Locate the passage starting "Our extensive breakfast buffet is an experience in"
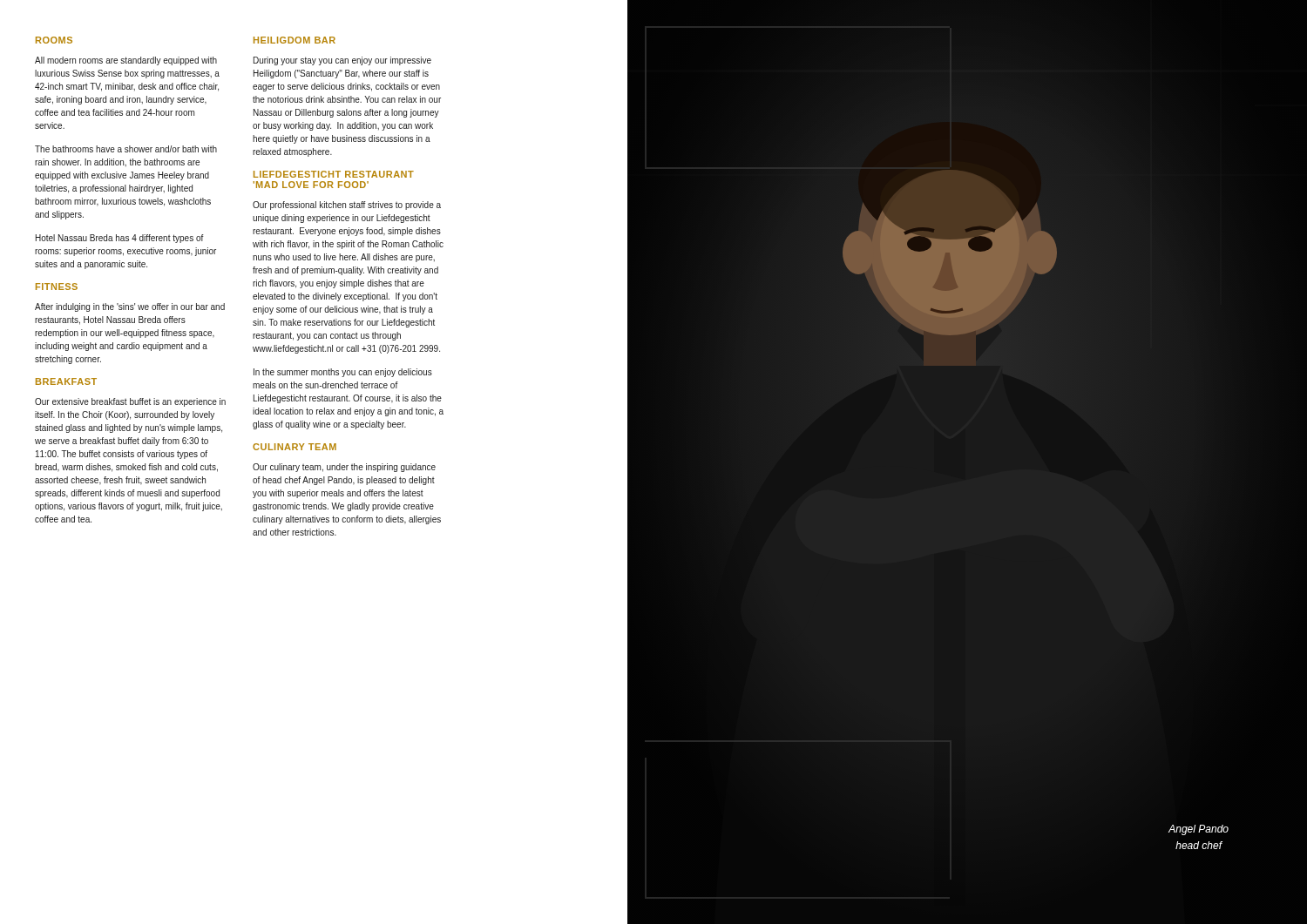Image resolution: width=1307 pixels, height=924 pixels. (131, 461)
